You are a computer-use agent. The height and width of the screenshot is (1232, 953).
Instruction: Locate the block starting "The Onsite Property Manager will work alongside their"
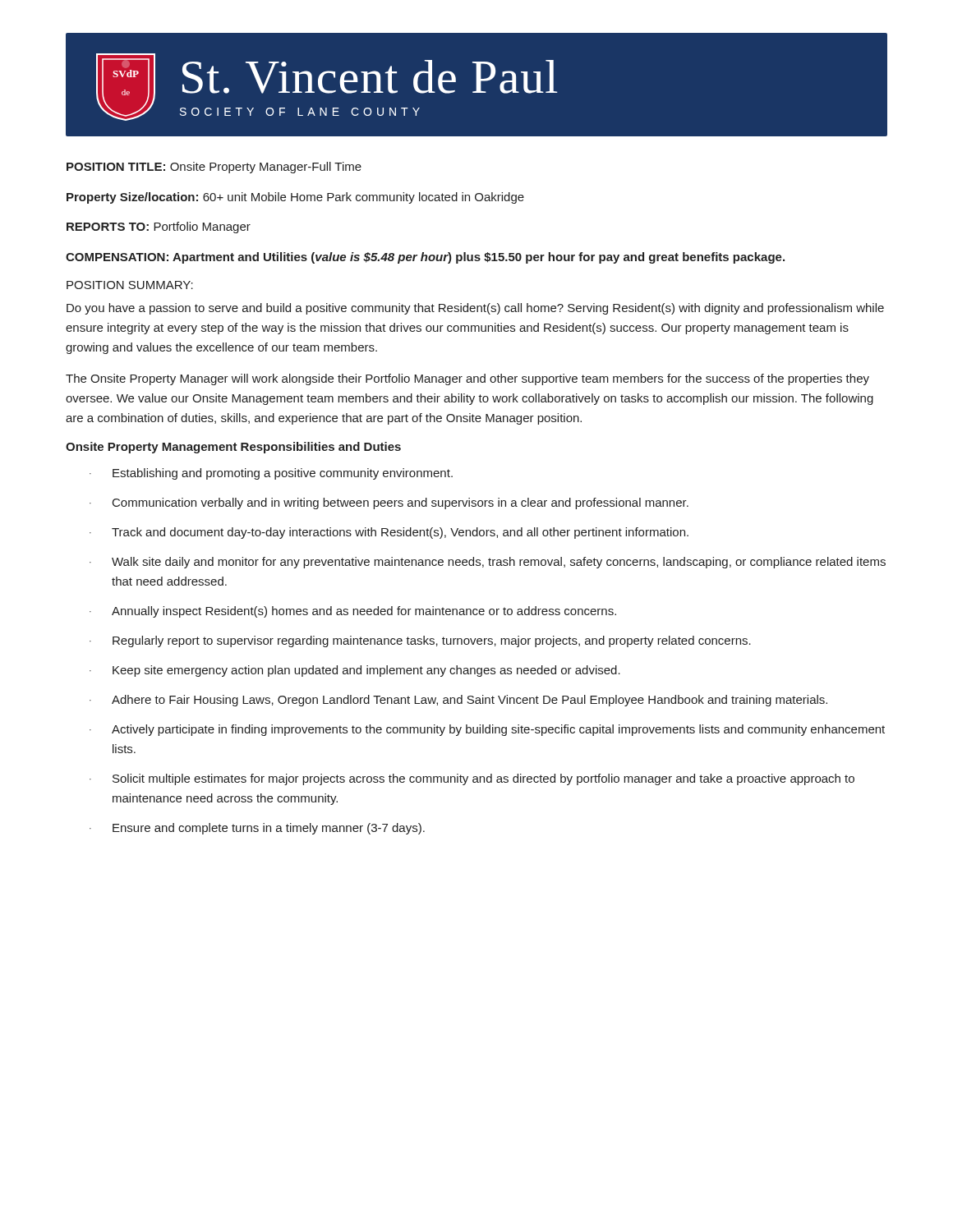pos(470,398)
